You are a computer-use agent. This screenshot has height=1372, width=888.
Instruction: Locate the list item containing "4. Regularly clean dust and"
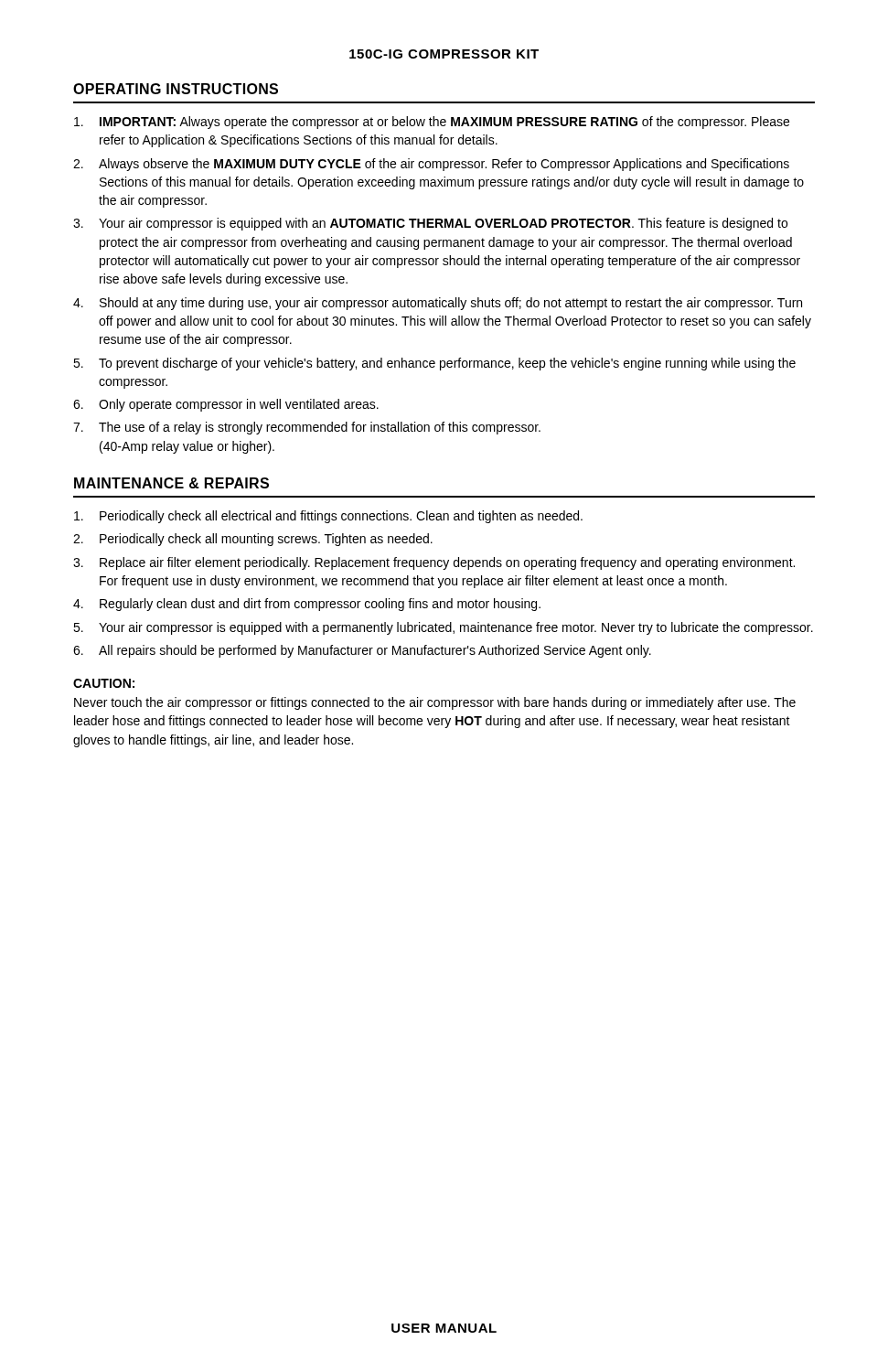(444, 604)
